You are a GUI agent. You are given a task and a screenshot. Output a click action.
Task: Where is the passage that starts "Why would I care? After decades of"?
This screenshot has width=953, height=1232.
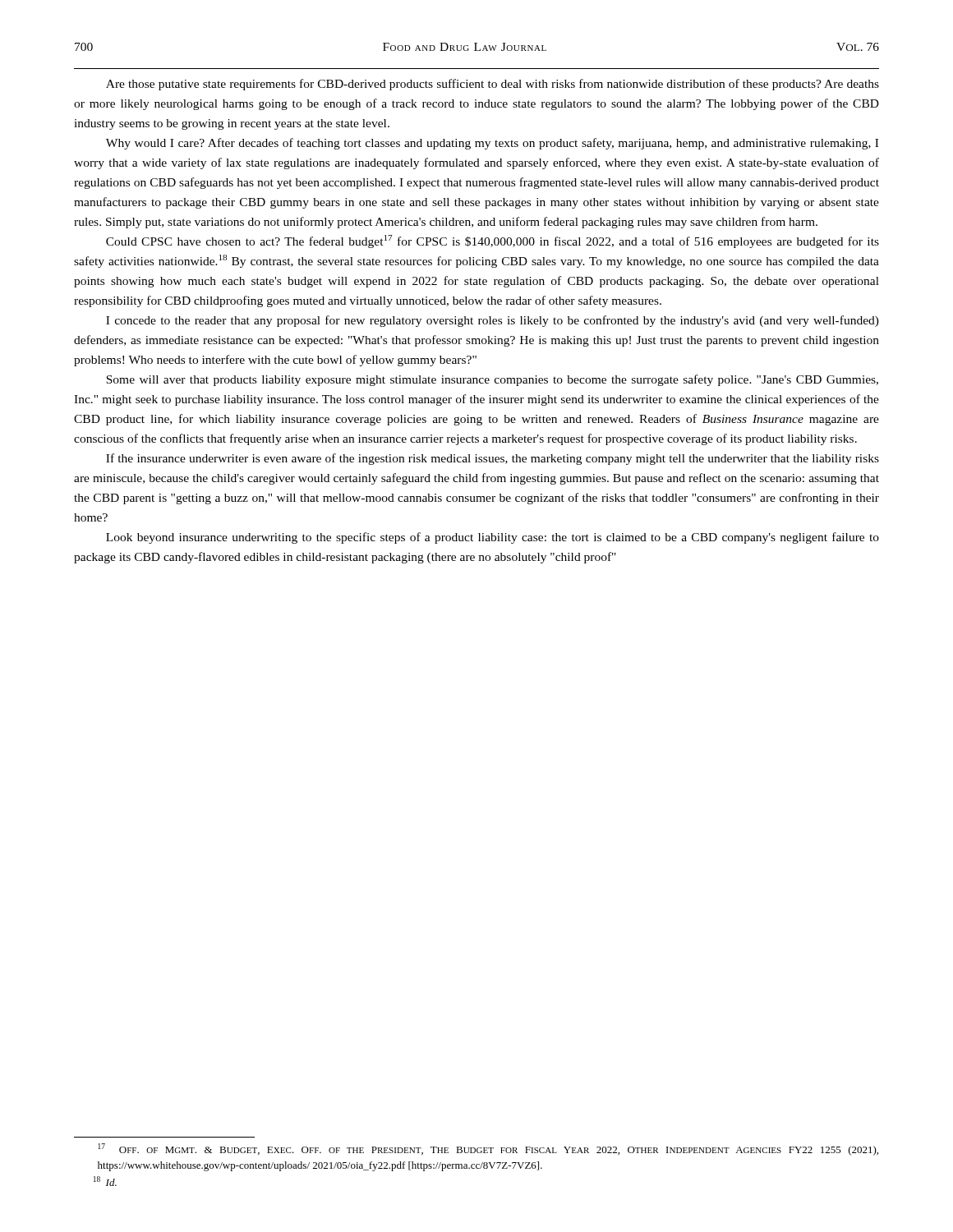(476, 182)
